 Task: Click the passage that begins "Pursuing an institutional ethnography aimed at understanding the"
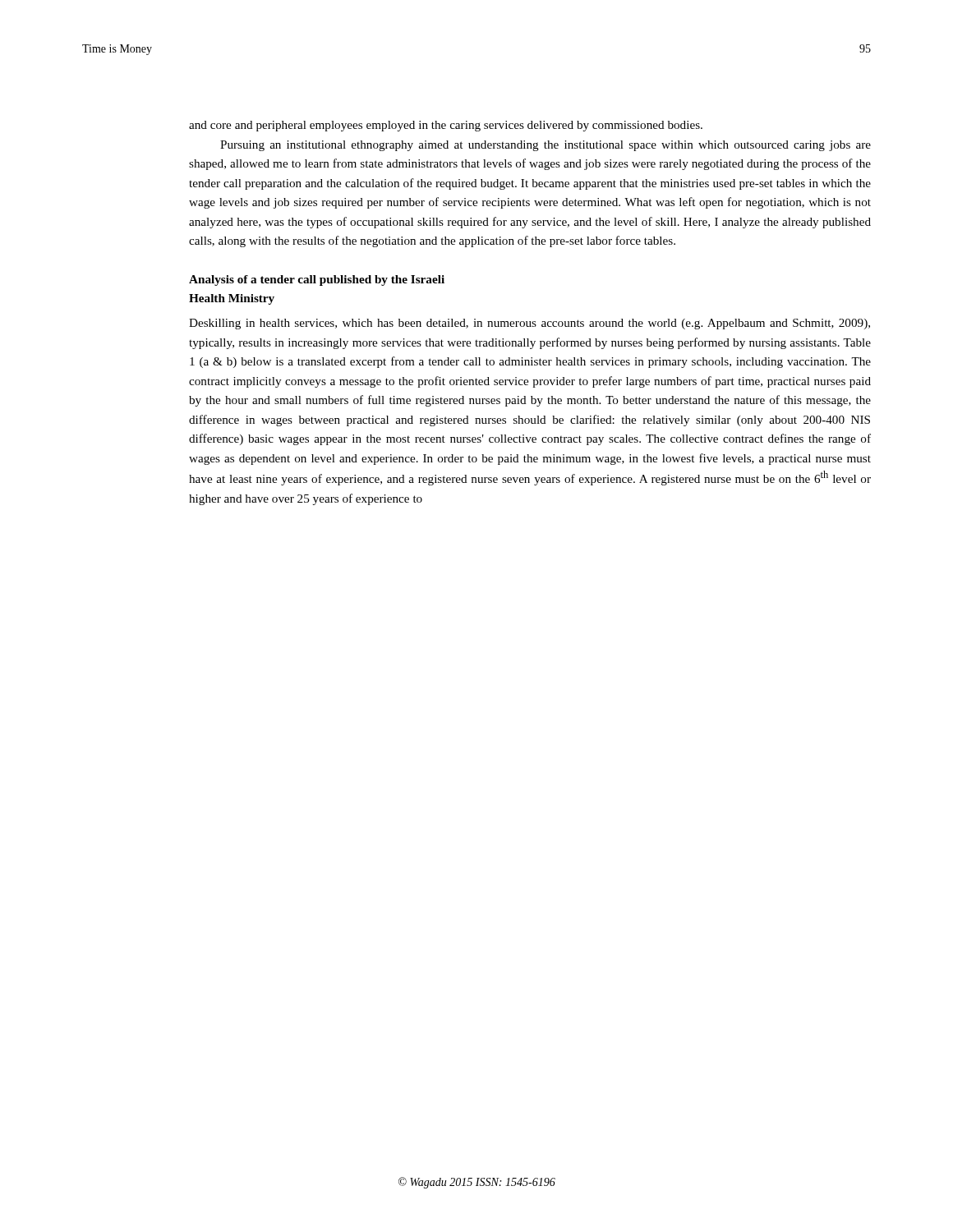530,192
